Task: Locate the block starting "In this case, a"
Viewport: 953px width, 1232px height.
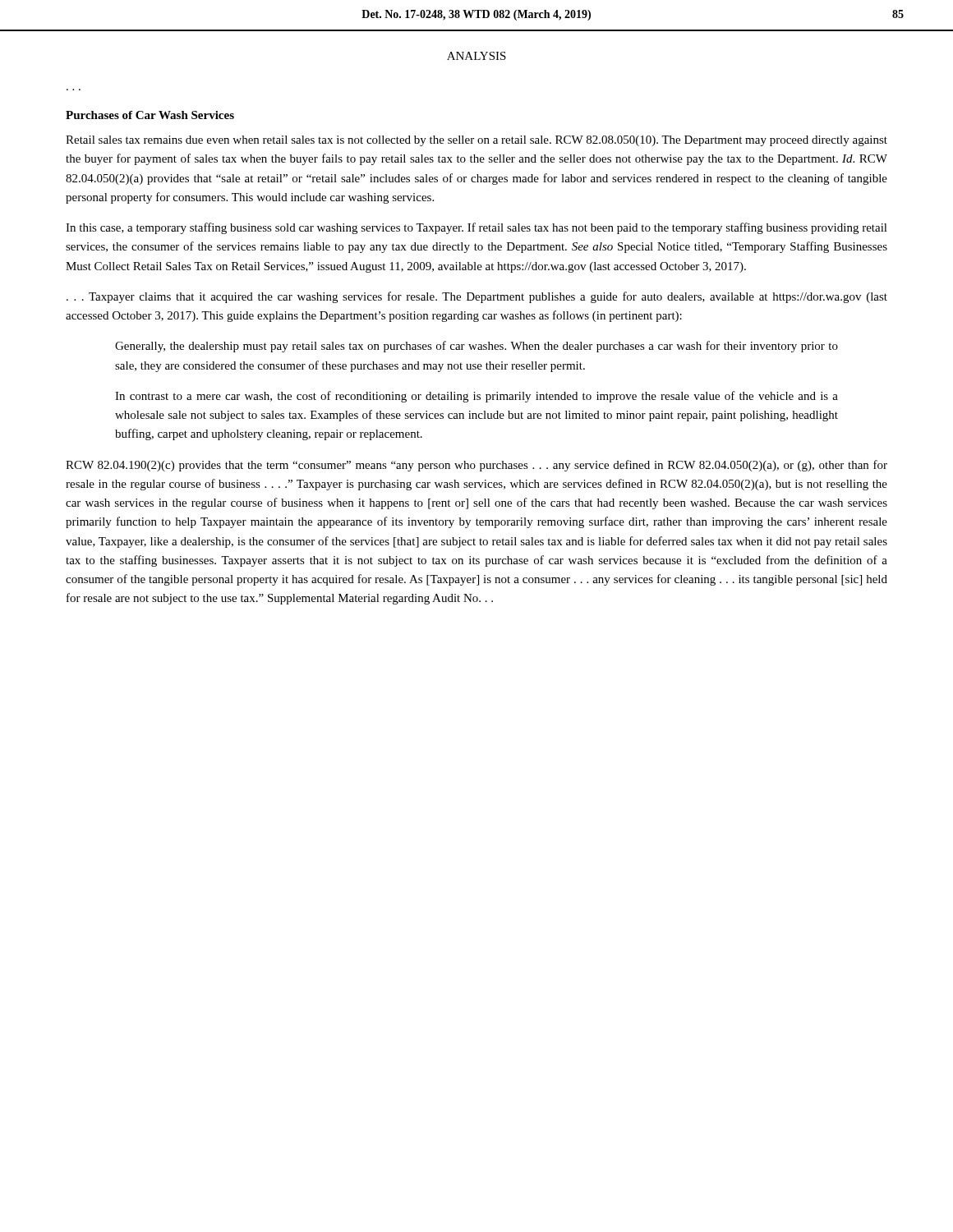Action: coord(476,247)
